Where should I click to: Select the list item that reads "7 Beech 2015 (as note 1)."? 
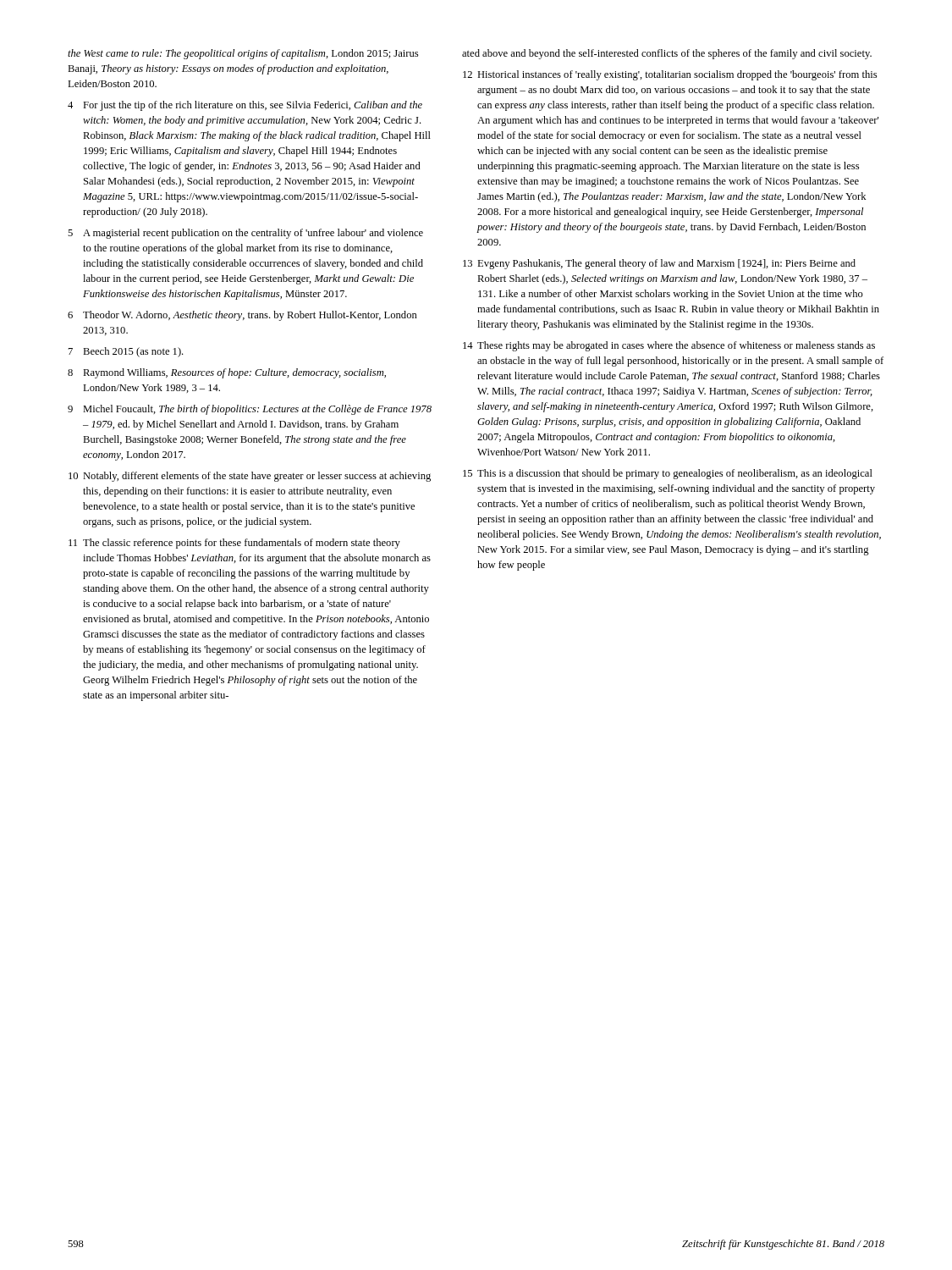pos(126,352)
